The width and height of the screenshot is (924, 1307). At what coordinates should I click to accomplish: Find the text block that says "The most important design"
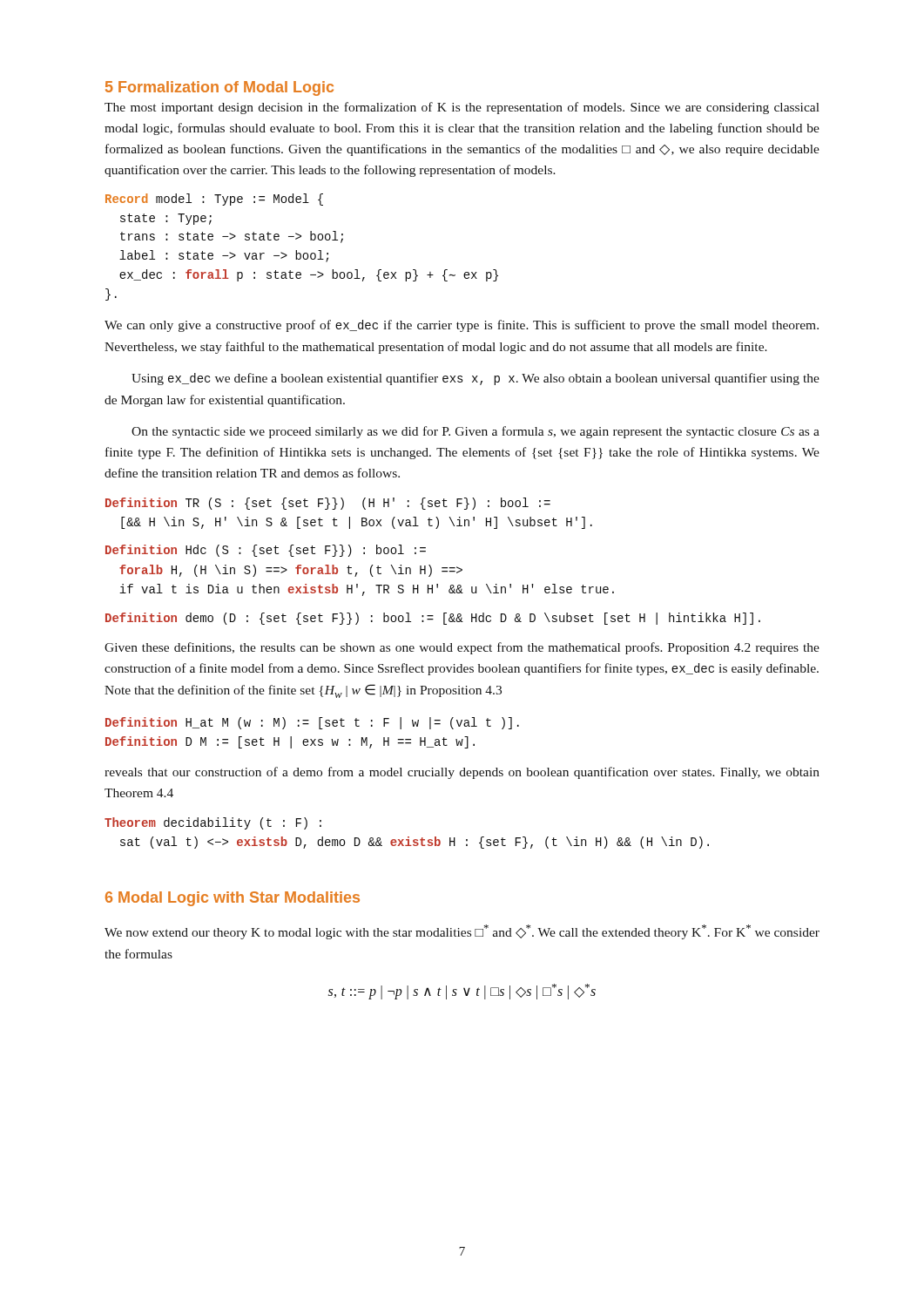click(462, 138)
